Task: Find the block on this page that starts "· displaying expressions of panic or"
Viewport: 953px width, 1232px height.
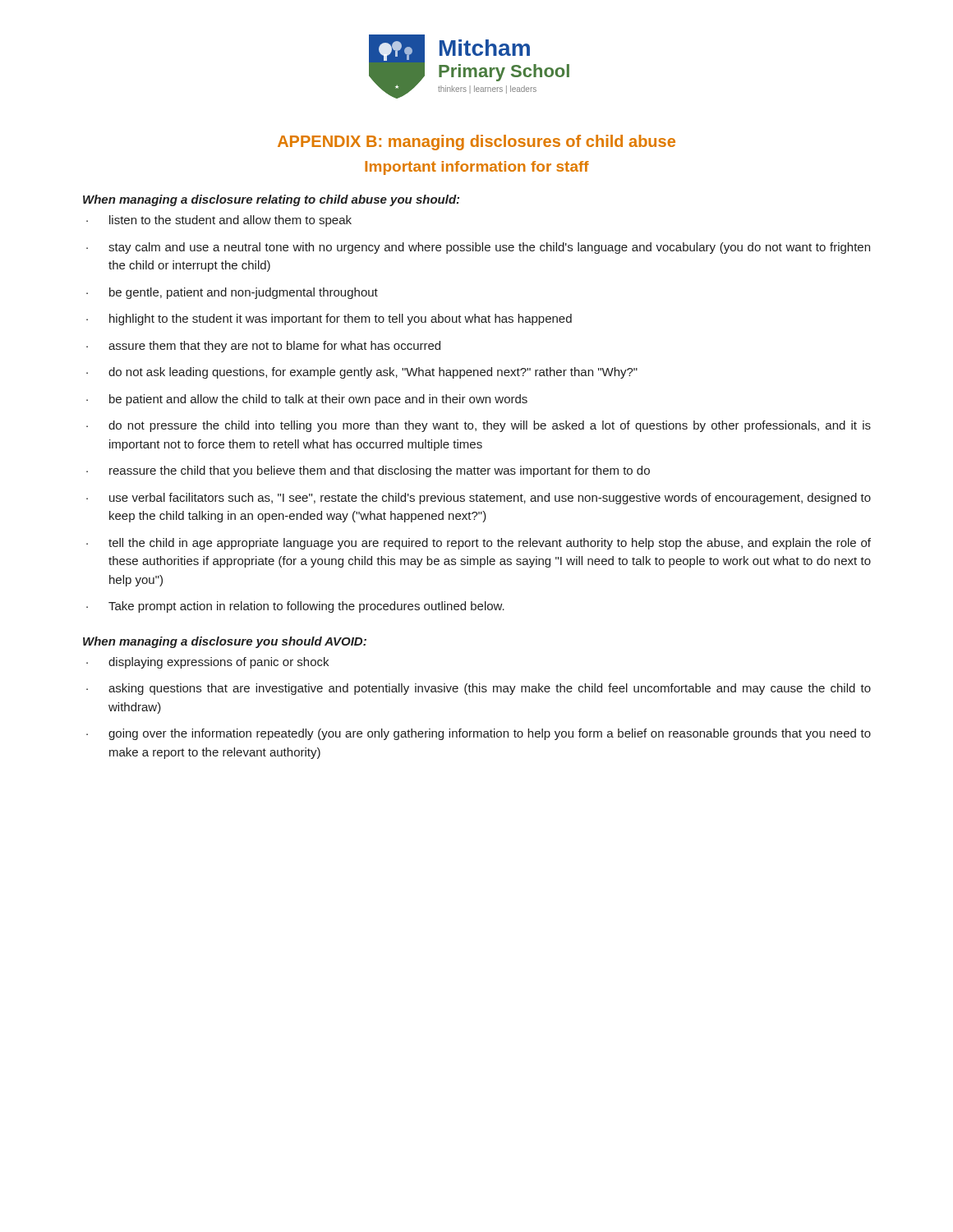Action: click(x=207, y=663)
